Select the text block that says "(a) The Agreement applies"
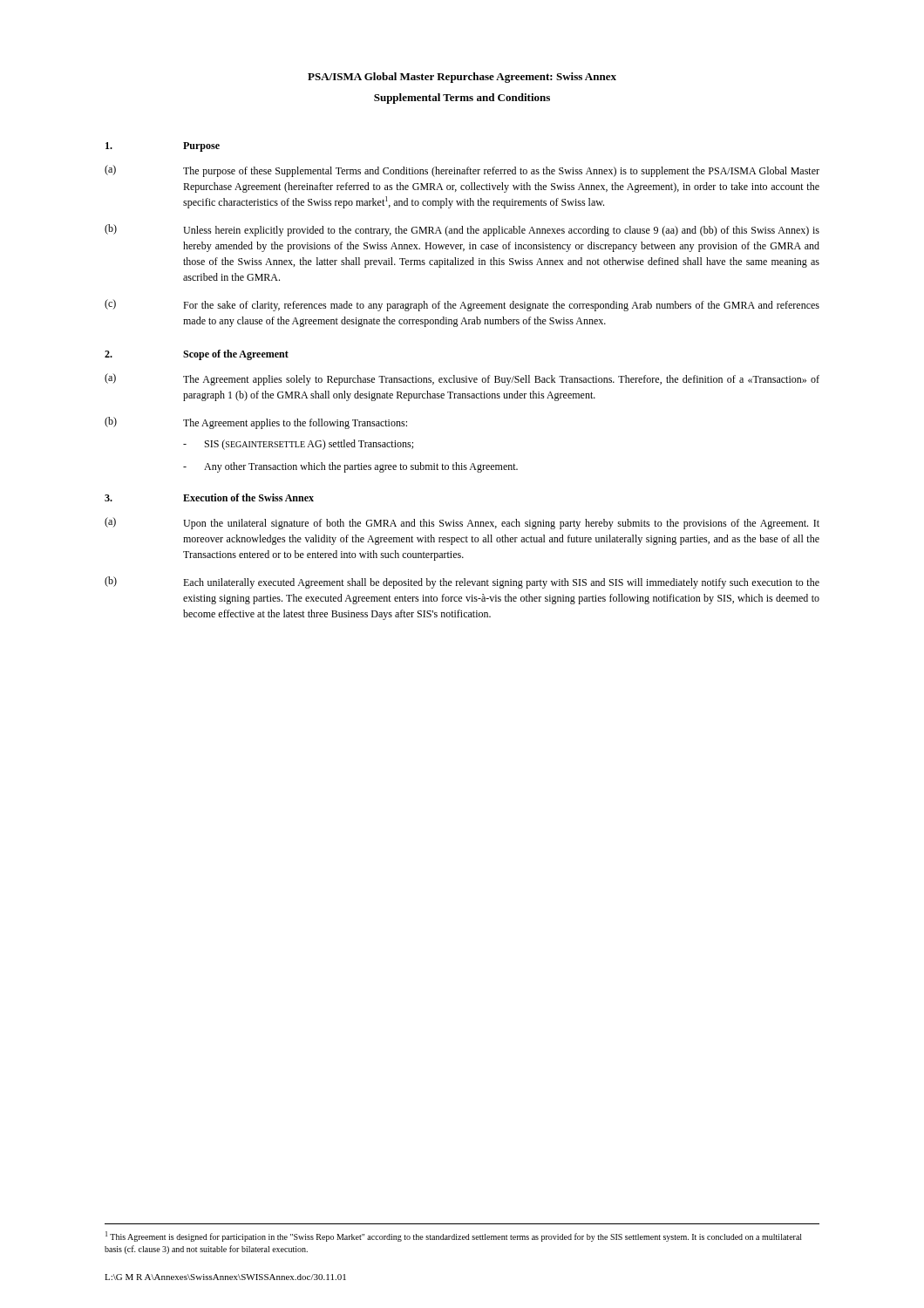The width and height of the screenshot is (924, 1308). [x=462, y=387]
